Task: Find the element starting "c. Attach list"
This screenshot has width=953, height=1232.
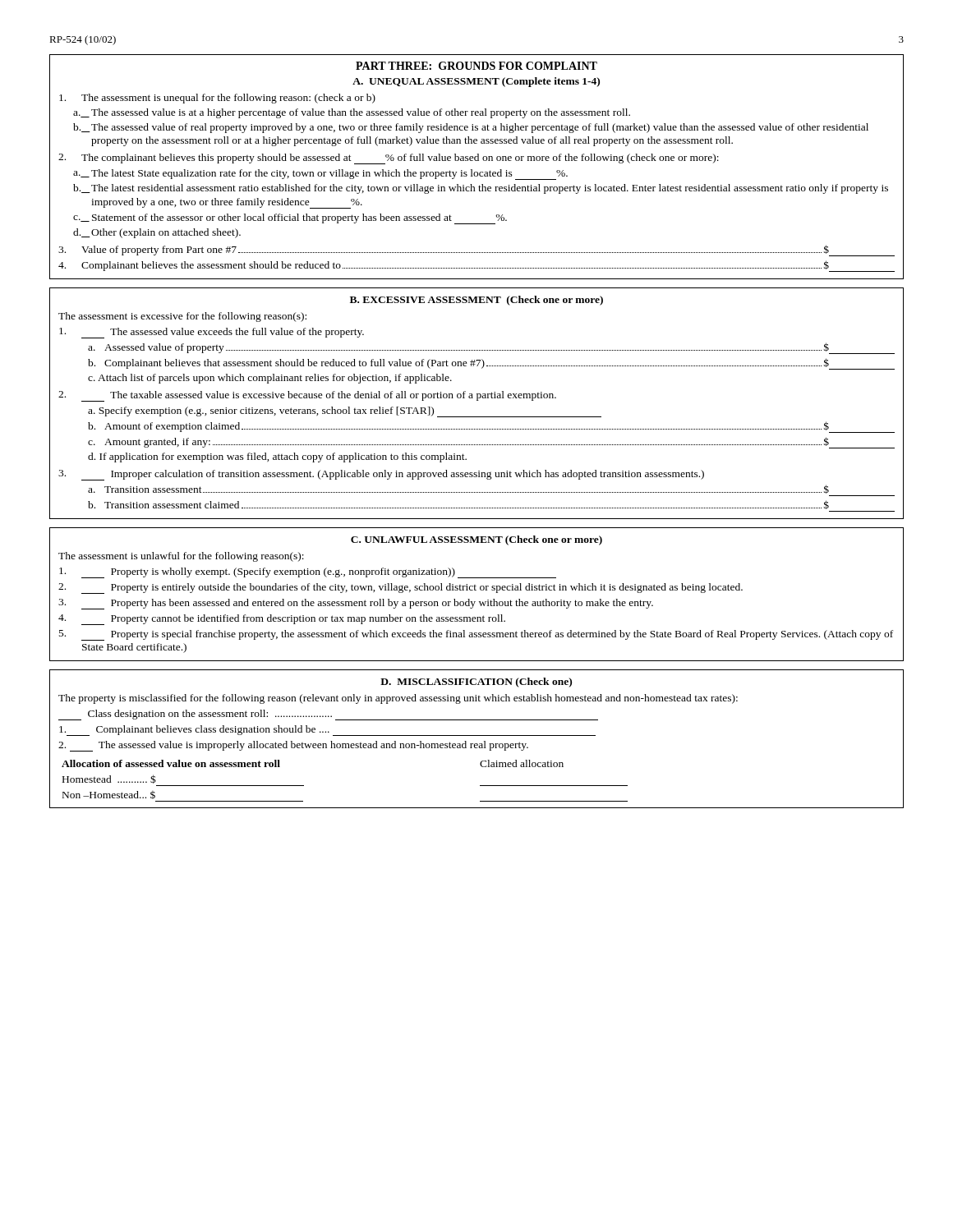Action: coord(270,377)
